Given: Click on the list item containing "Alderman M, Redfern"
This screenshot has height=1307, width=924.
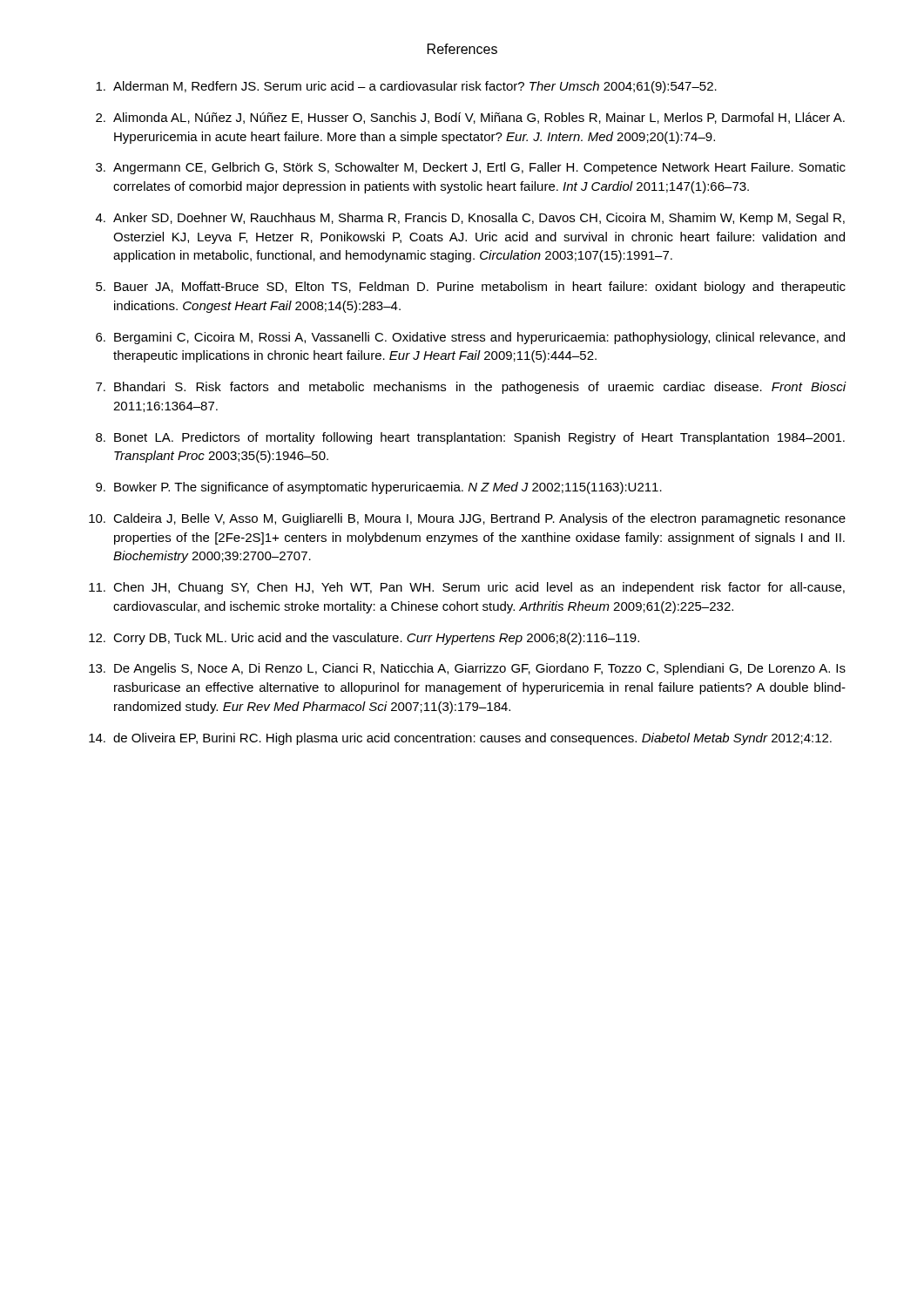Looking at the screenshot, I should (462, 86).
